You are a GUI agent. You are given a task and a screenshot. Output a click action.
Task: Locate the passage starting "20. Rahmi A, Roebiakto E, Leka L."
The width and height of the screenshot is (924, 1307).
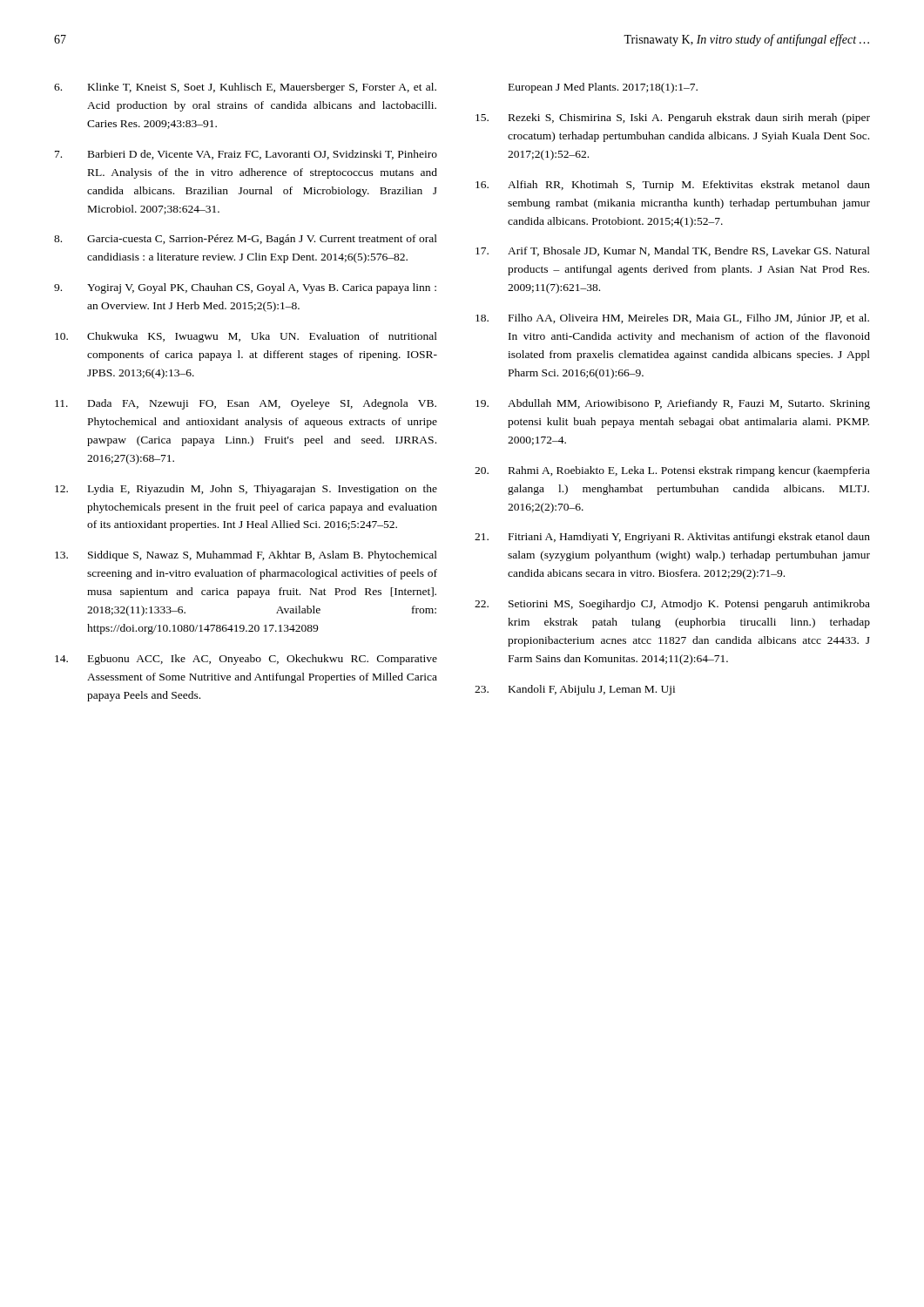click(672, 489)
